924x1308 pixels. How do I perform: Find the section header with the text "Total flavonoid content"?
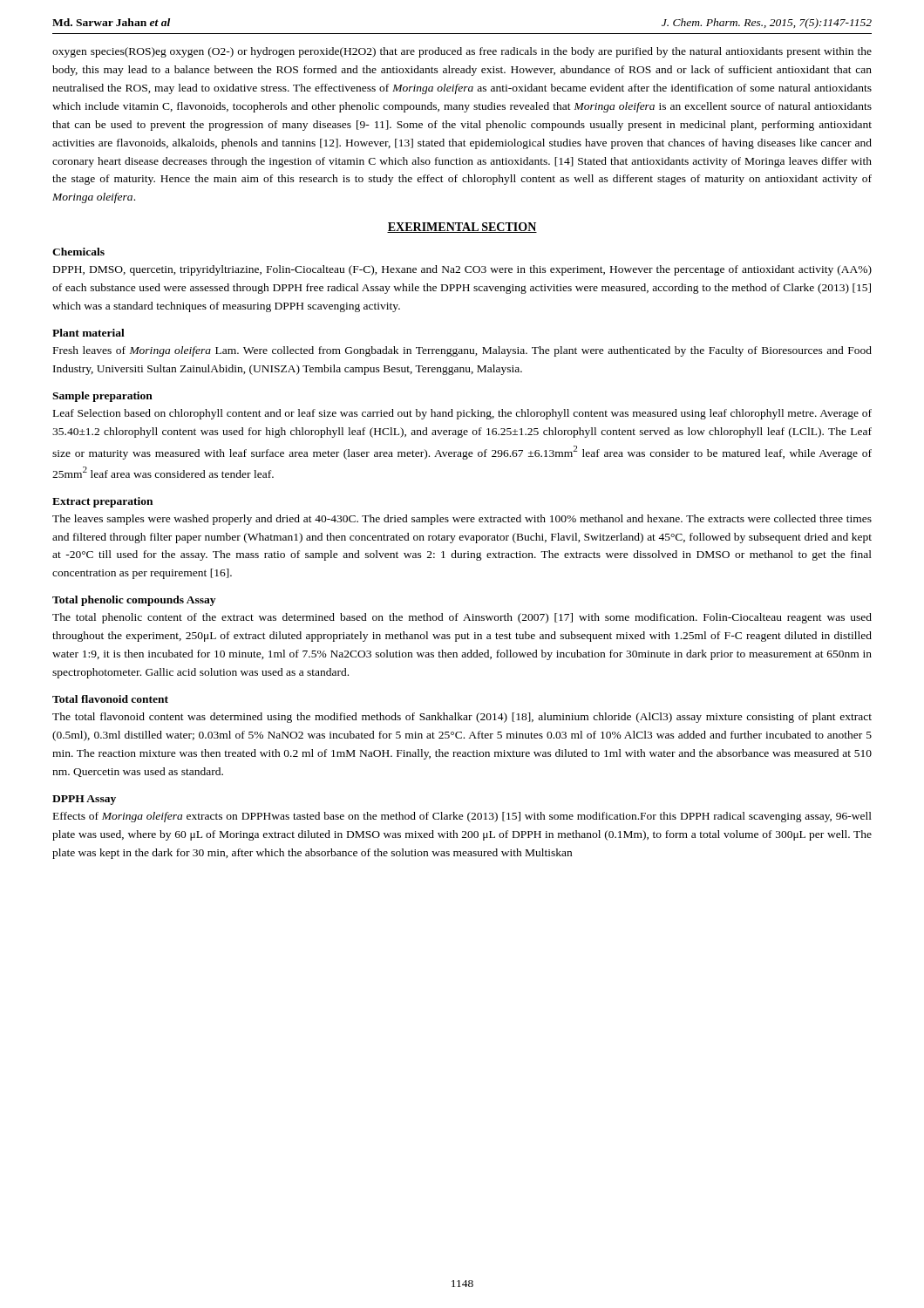[110, 699]
